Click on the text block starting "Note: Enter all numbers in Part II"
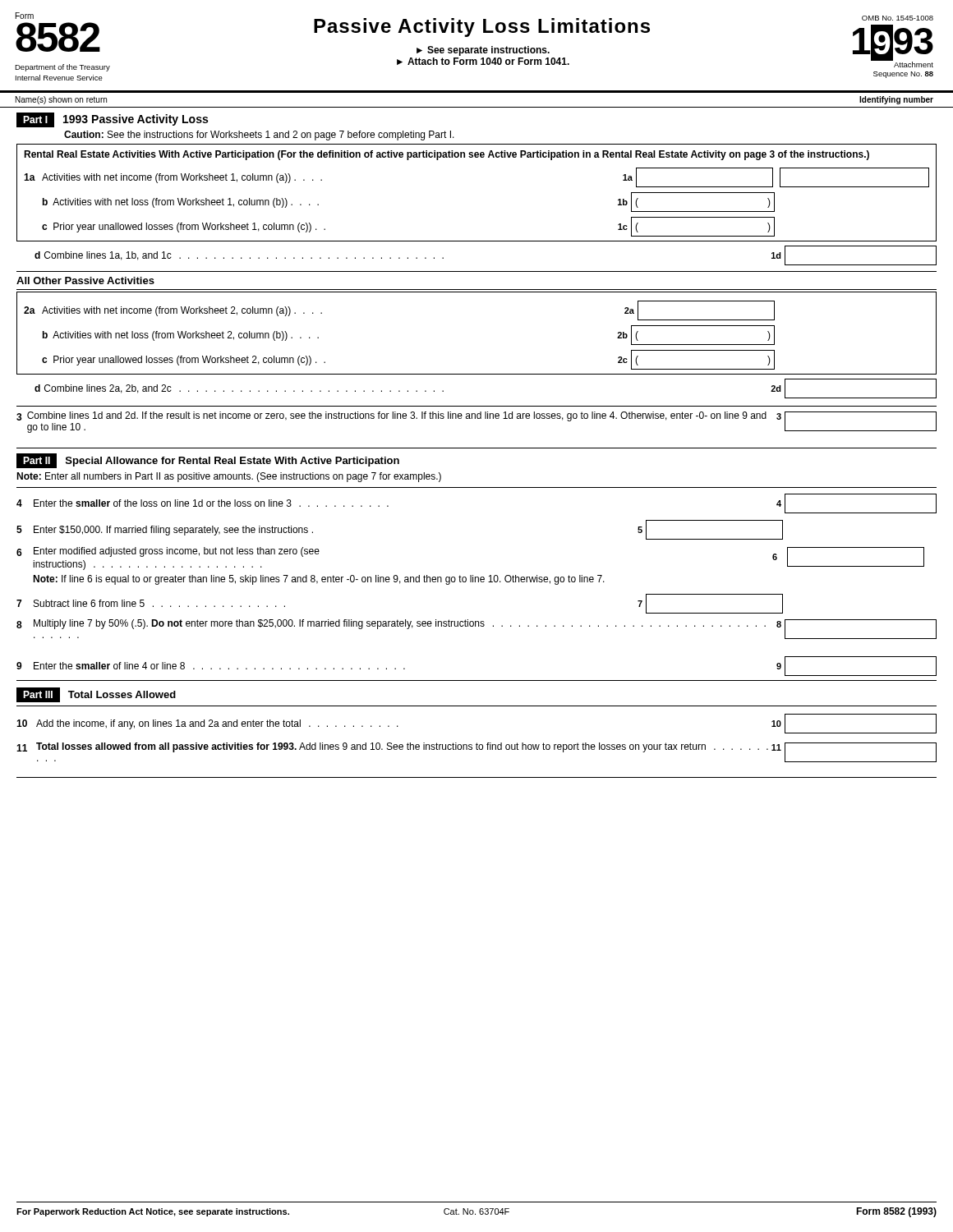This screenshot has width=953, height=1232. pyautogui.click(x=229, y=476)
